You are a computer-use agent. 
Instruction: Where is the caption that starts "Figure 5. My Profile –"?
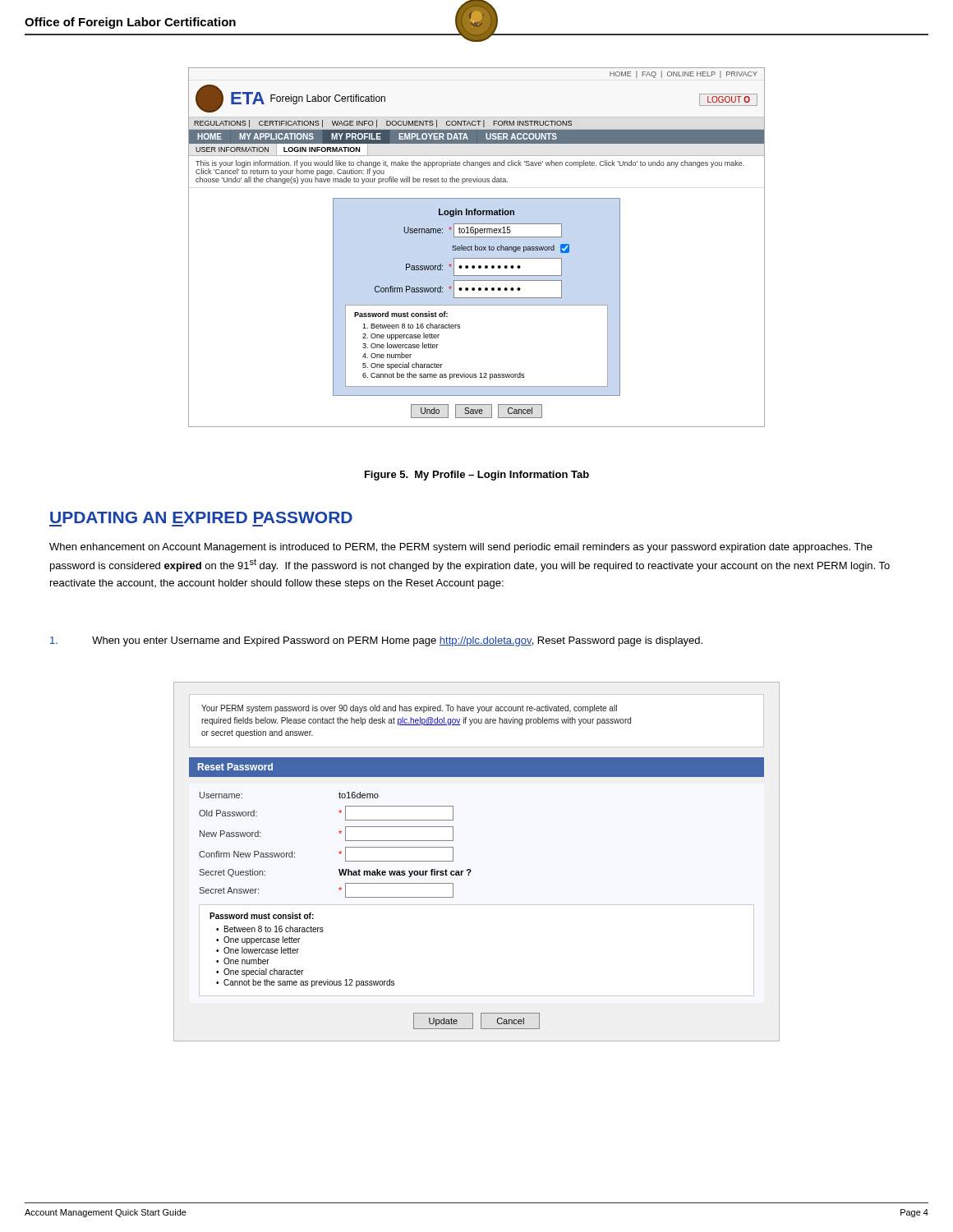point(476,474)
